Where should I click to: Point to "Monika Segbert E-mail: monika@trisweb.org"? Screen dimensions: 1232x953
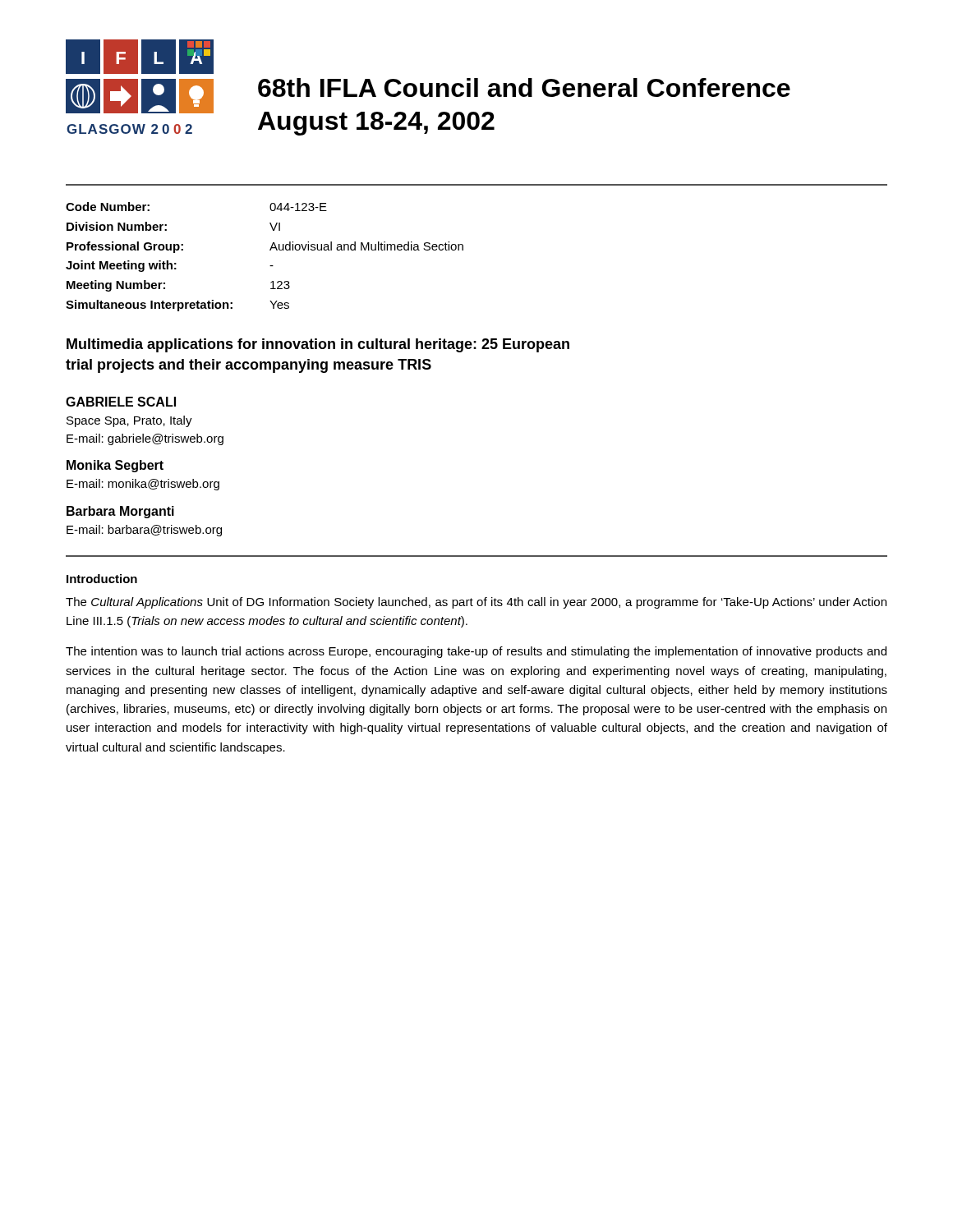click(x=115, y=466)
